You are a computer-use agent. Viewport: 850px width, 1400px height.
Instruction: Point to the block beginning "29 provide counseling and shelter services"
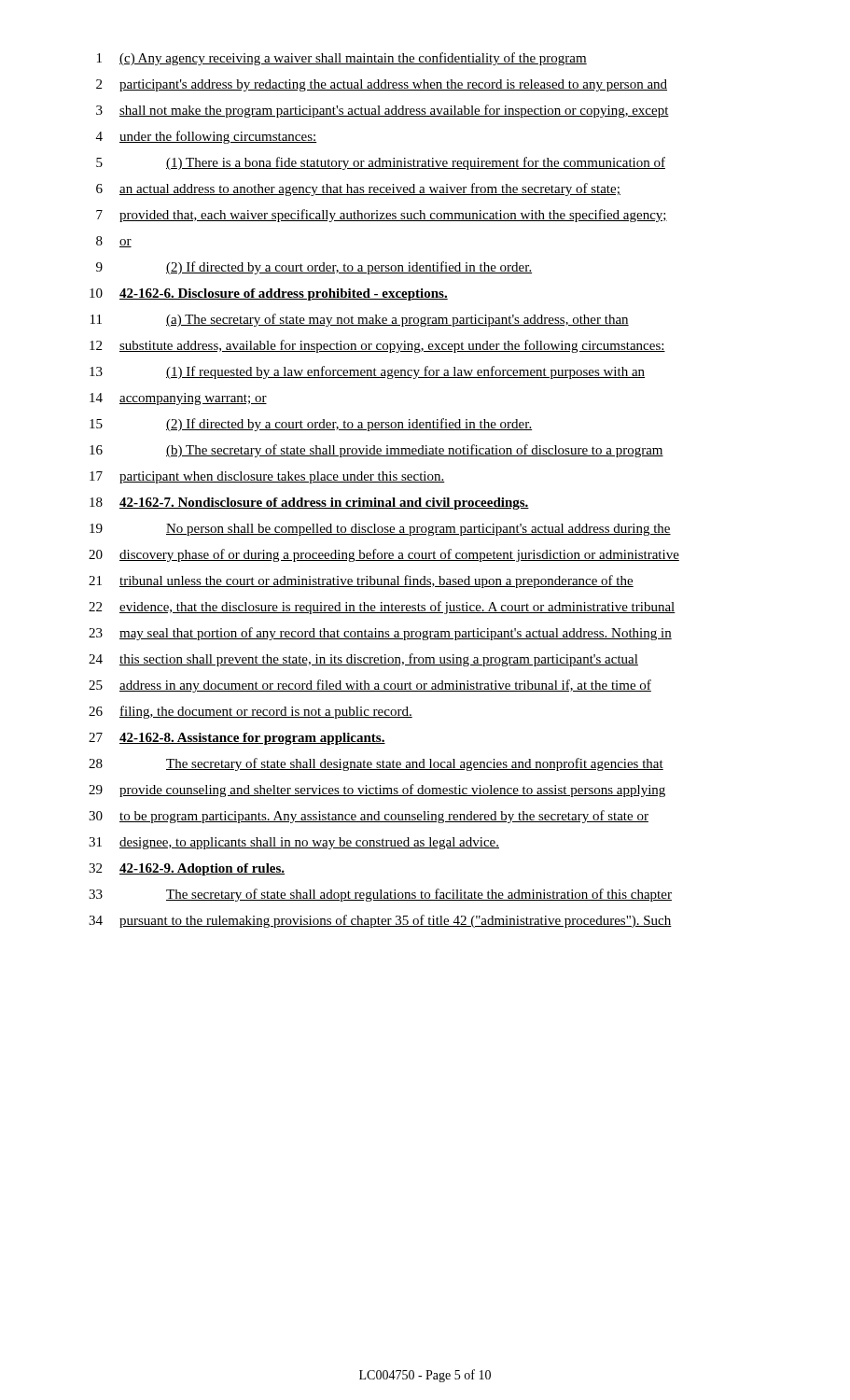(x=425, y=790)
